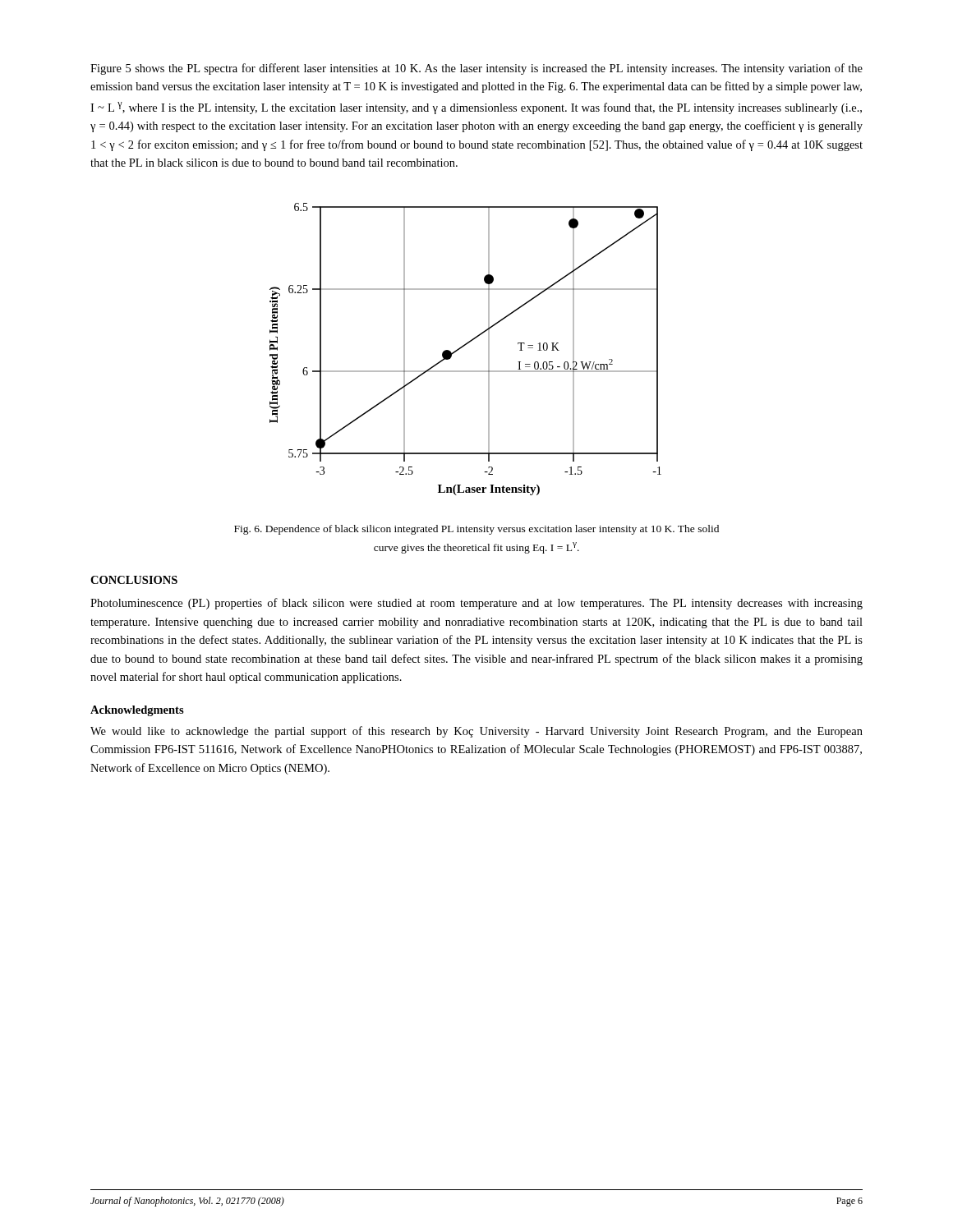Select the scatter plot
The image size is (953, 1232).
coord(476,352)
